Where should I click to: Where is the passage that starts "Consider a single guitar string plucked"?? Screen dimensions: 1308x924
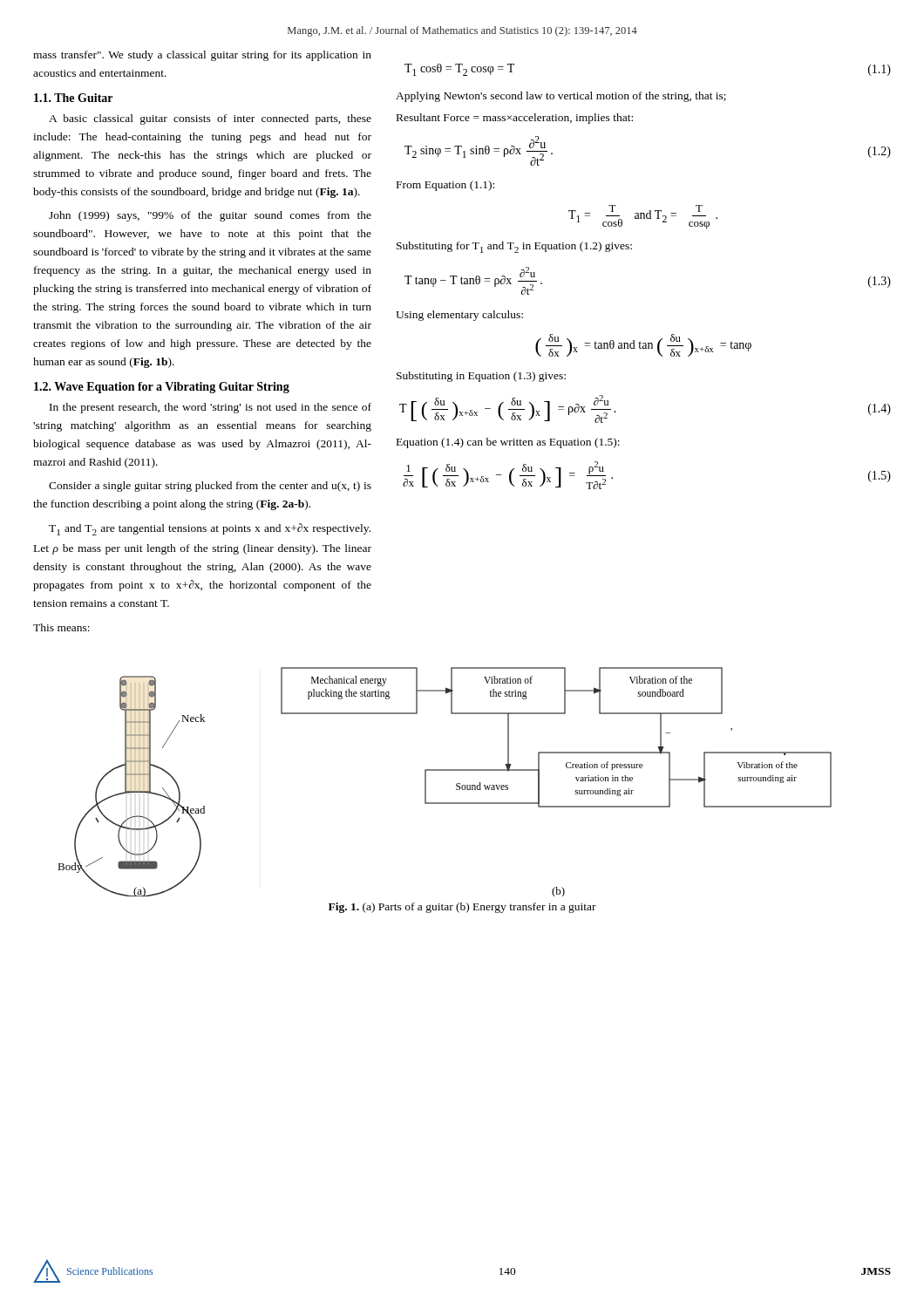coord(202,495)
